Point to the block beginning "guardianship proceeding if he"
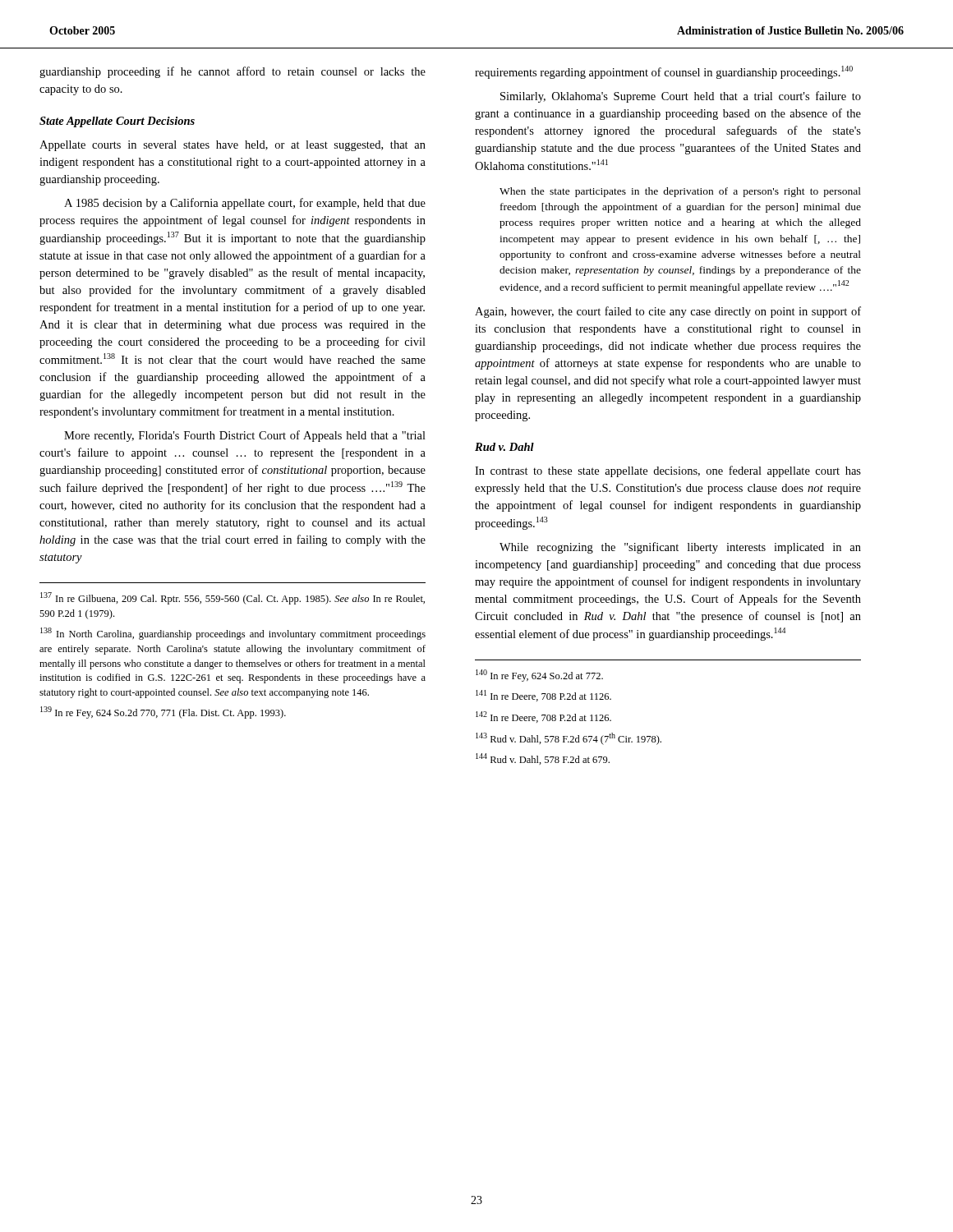Viewport: 953px width, 1232px height. tap(233, 81)
